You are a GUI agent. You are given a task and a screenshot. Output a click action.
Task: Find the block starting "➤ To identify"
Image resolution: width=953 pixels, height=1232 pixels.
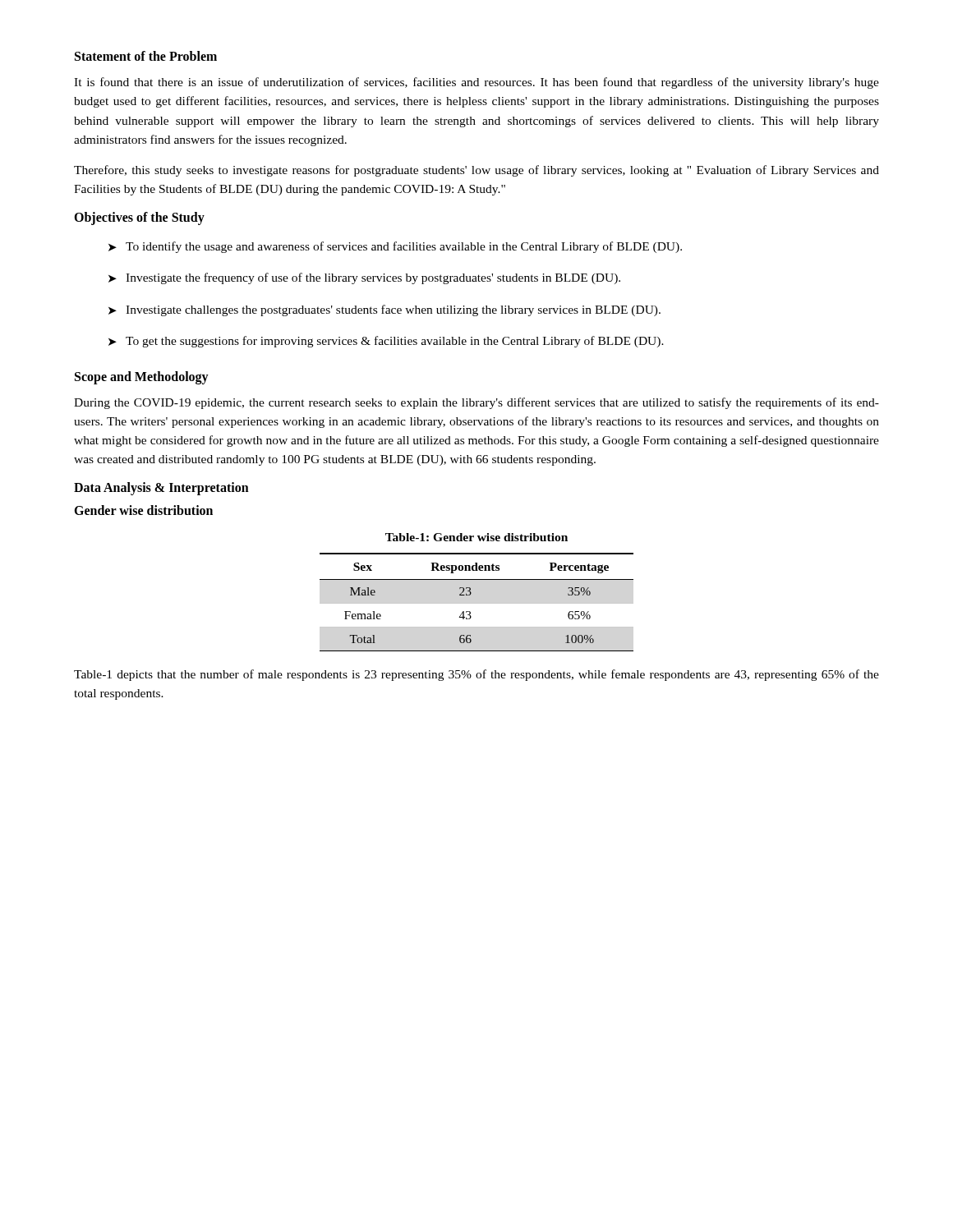(x=493, y=246)
